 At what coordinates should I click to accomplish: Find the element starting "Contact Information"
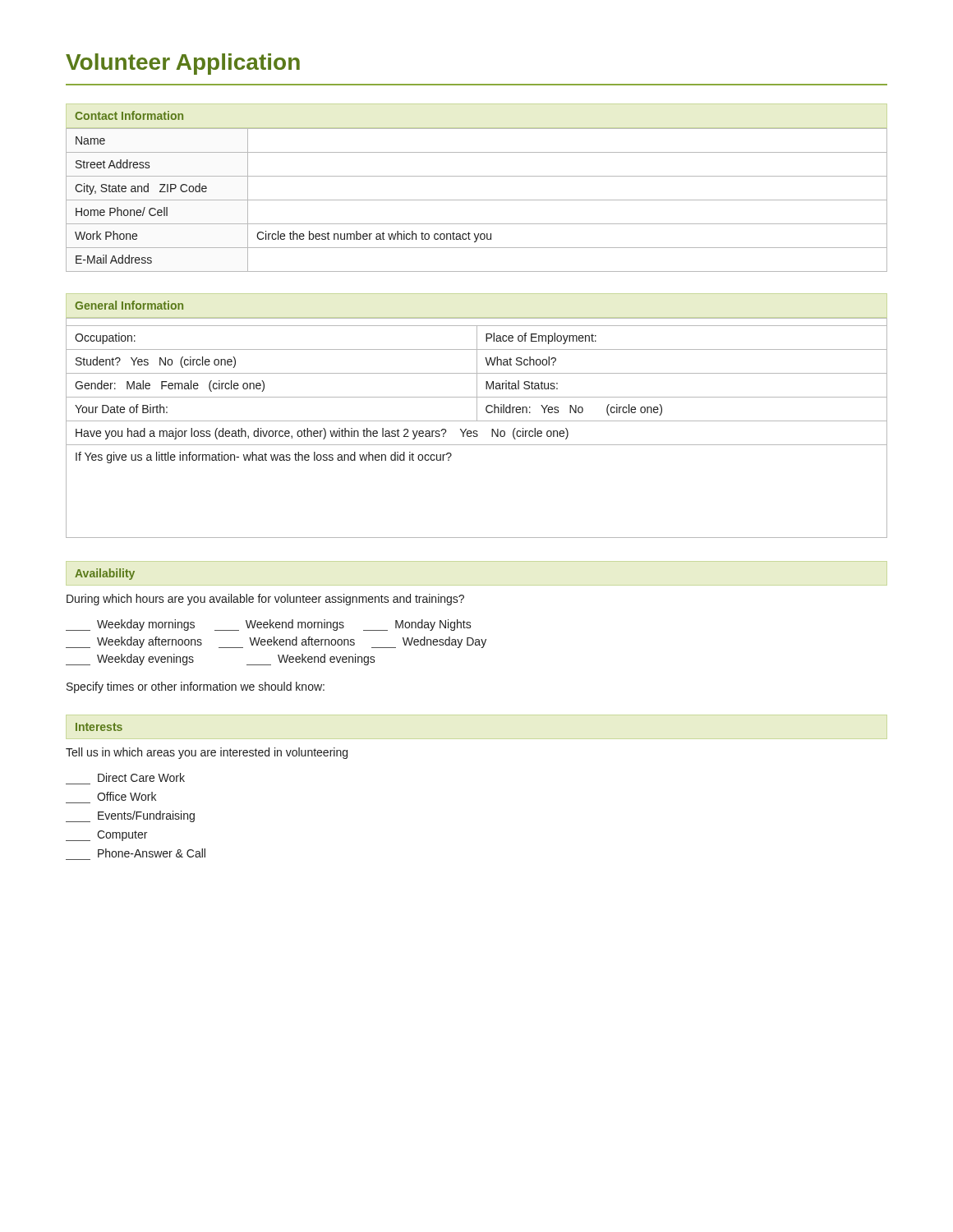pos(129,116)
